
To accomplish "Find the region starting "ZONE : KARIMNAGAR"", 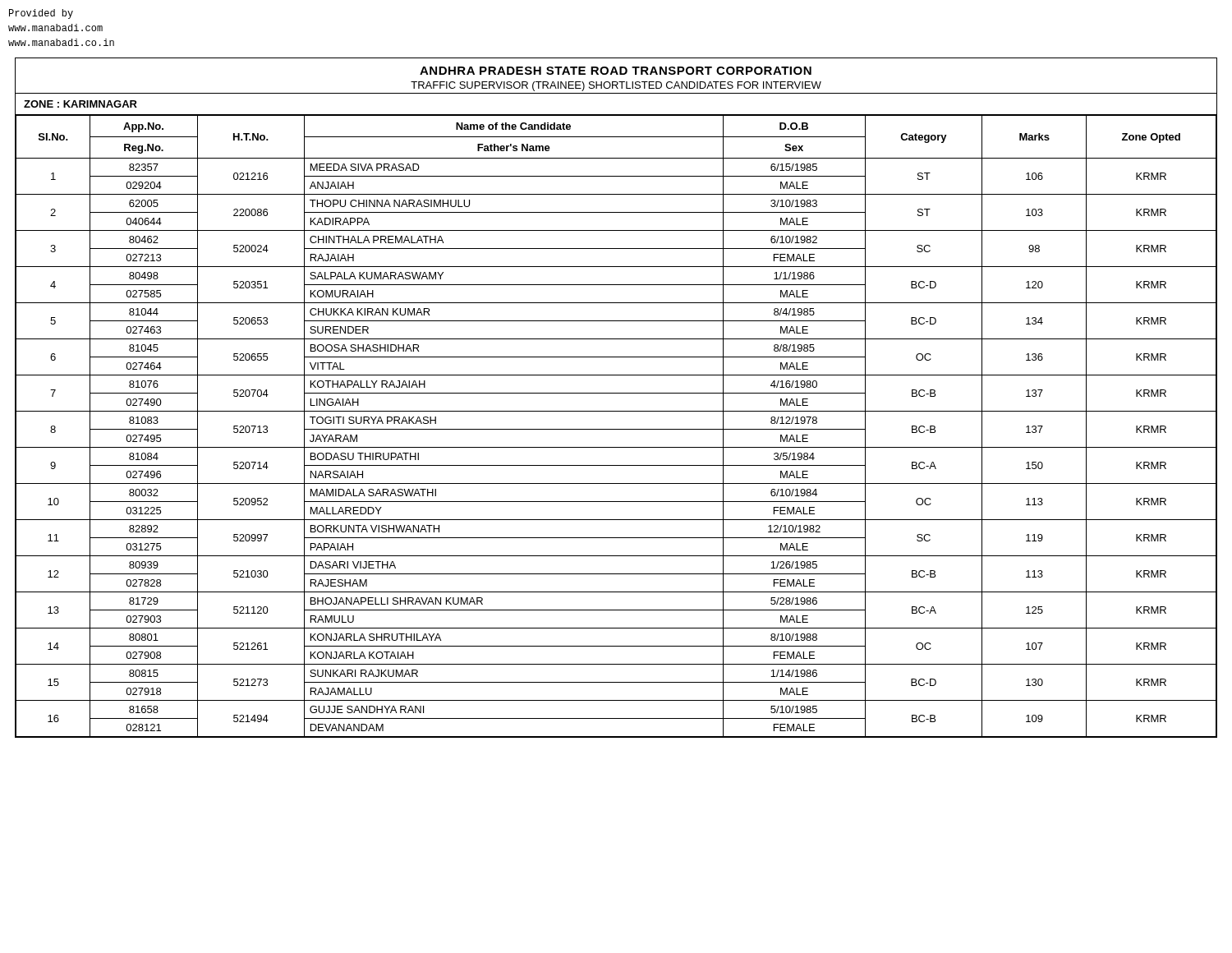I will point(80,104).
